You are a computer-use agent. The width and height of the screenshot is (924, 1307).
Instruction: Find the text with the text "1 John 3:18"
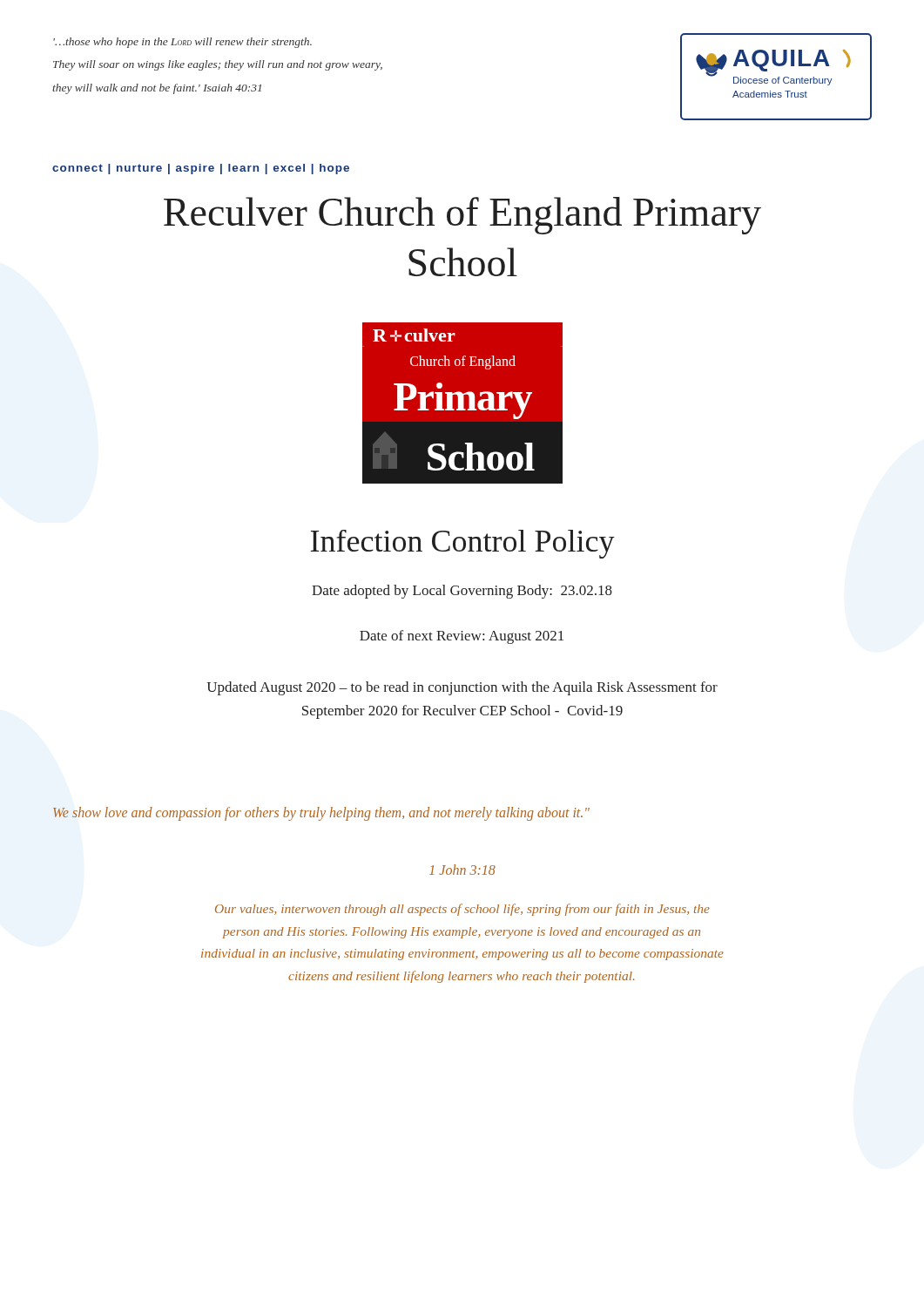click(462, 870)
